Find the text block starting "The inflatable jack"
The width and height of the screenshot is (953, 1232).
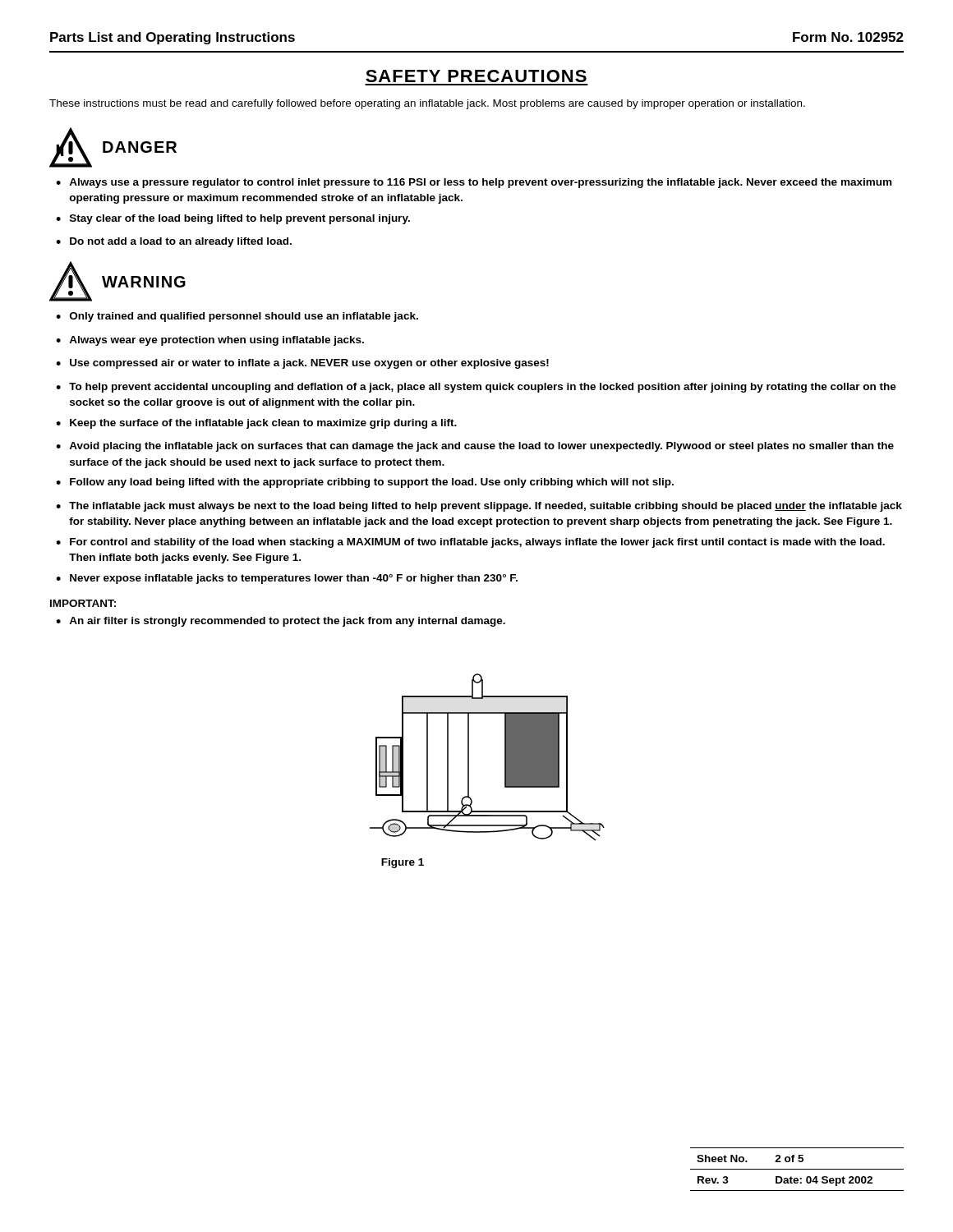(487, 514)
